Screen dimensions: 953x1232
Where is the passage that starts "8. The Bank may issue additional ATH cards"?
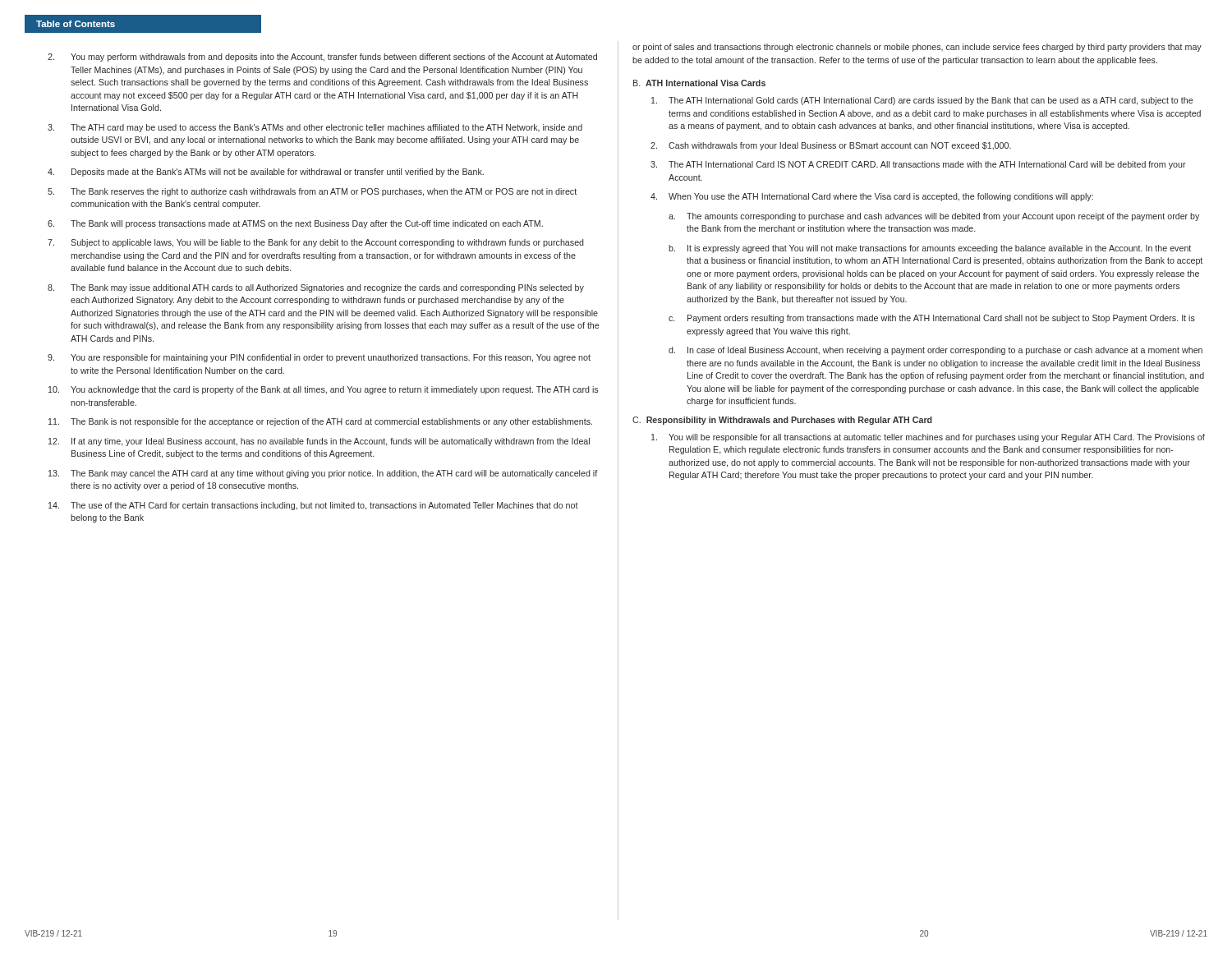pyautogui.click(x=324, y=312)
